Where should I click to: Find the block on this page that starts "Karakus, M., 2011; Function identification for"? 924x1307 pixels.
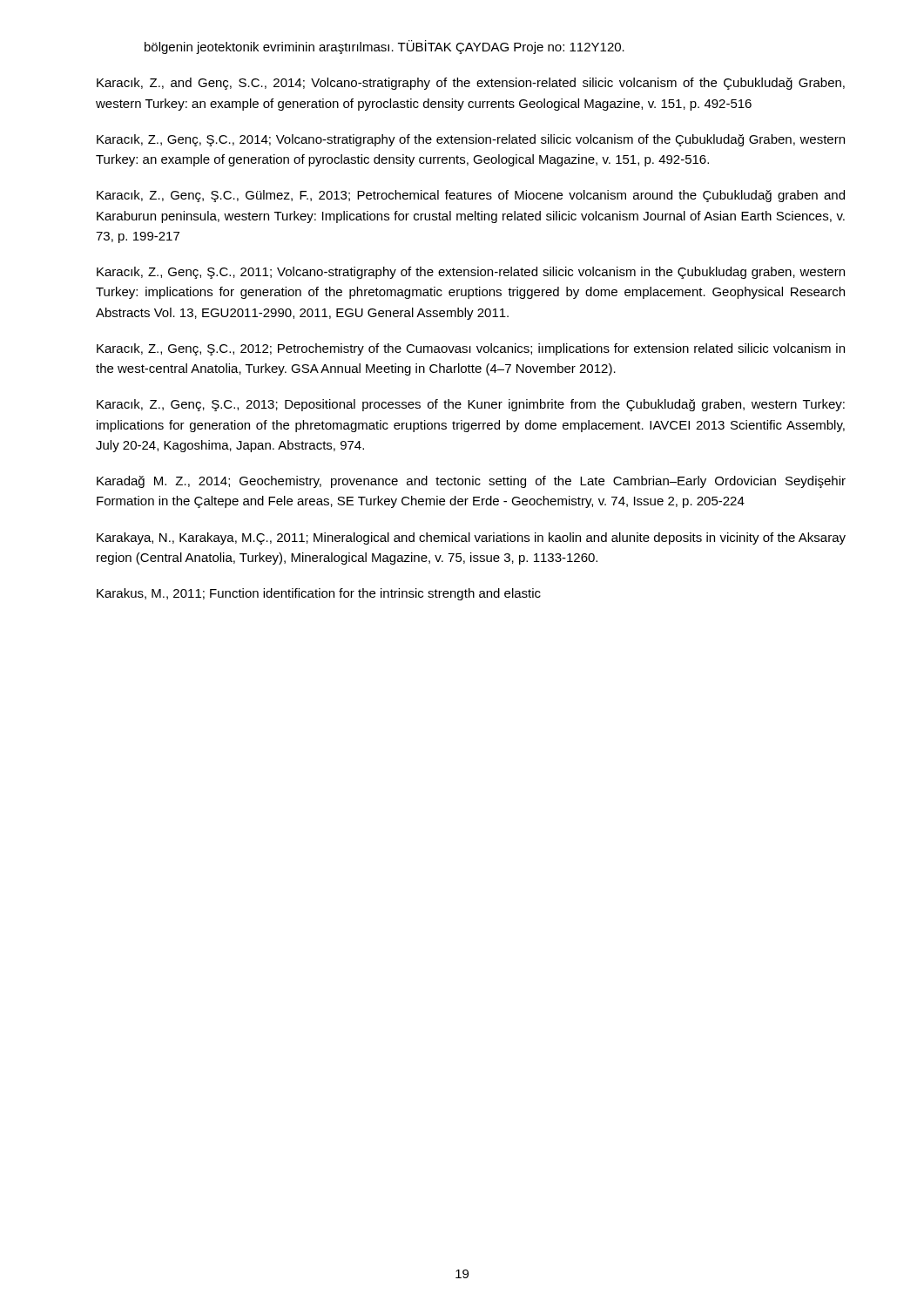471,593
